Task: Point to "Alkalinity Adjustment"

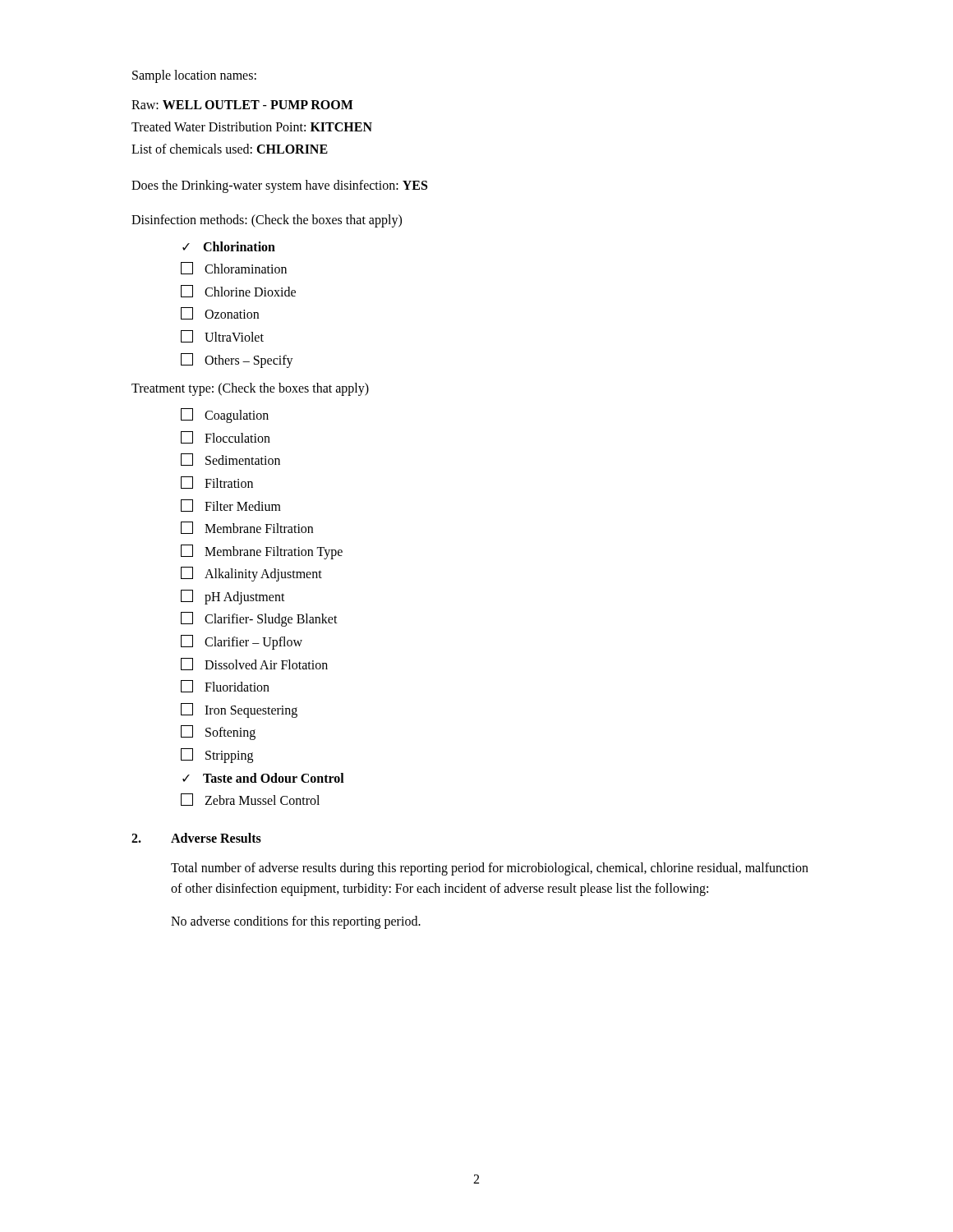Action: 251,574
